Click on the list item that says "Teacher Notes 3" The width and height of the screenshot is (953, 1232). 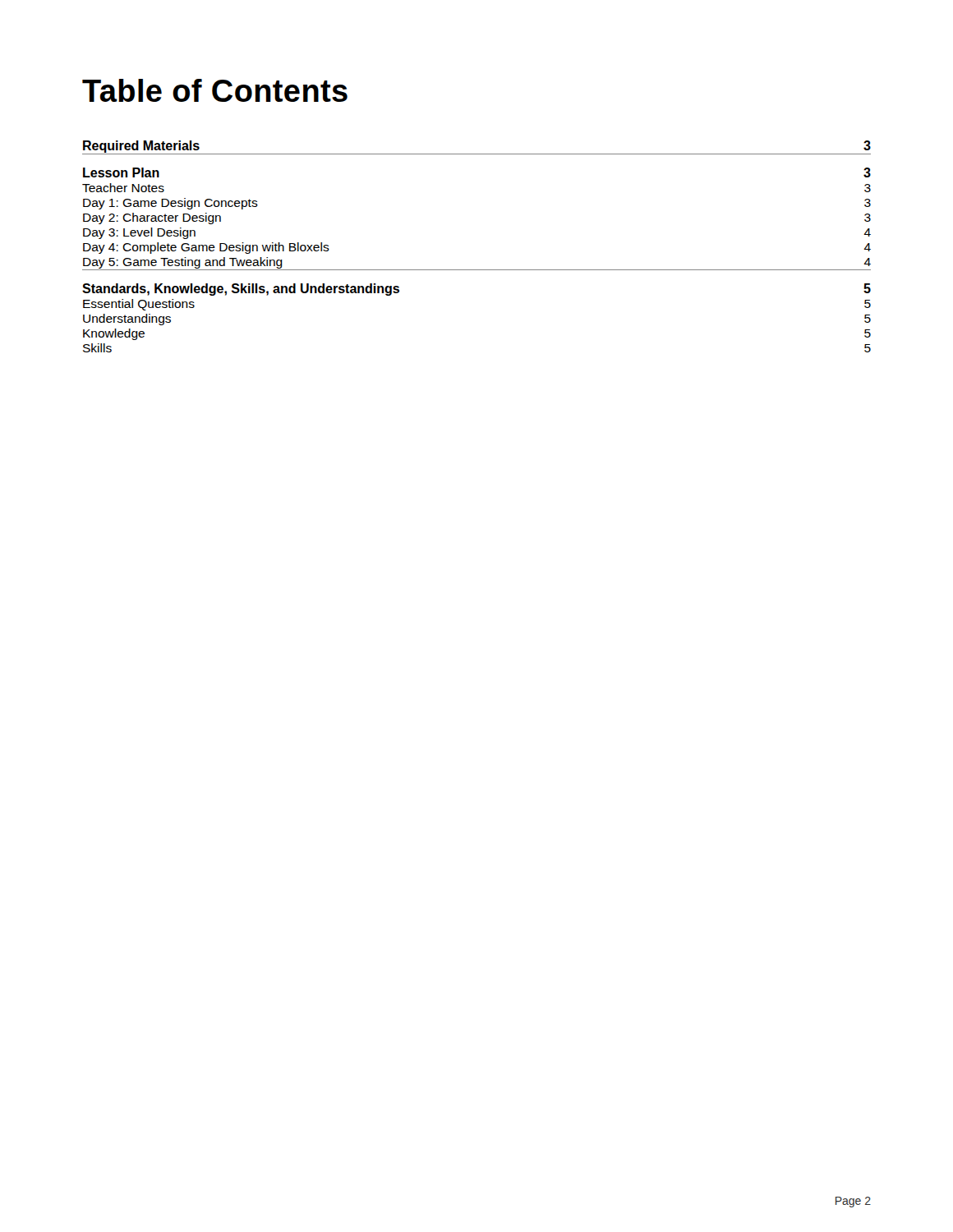125,188
